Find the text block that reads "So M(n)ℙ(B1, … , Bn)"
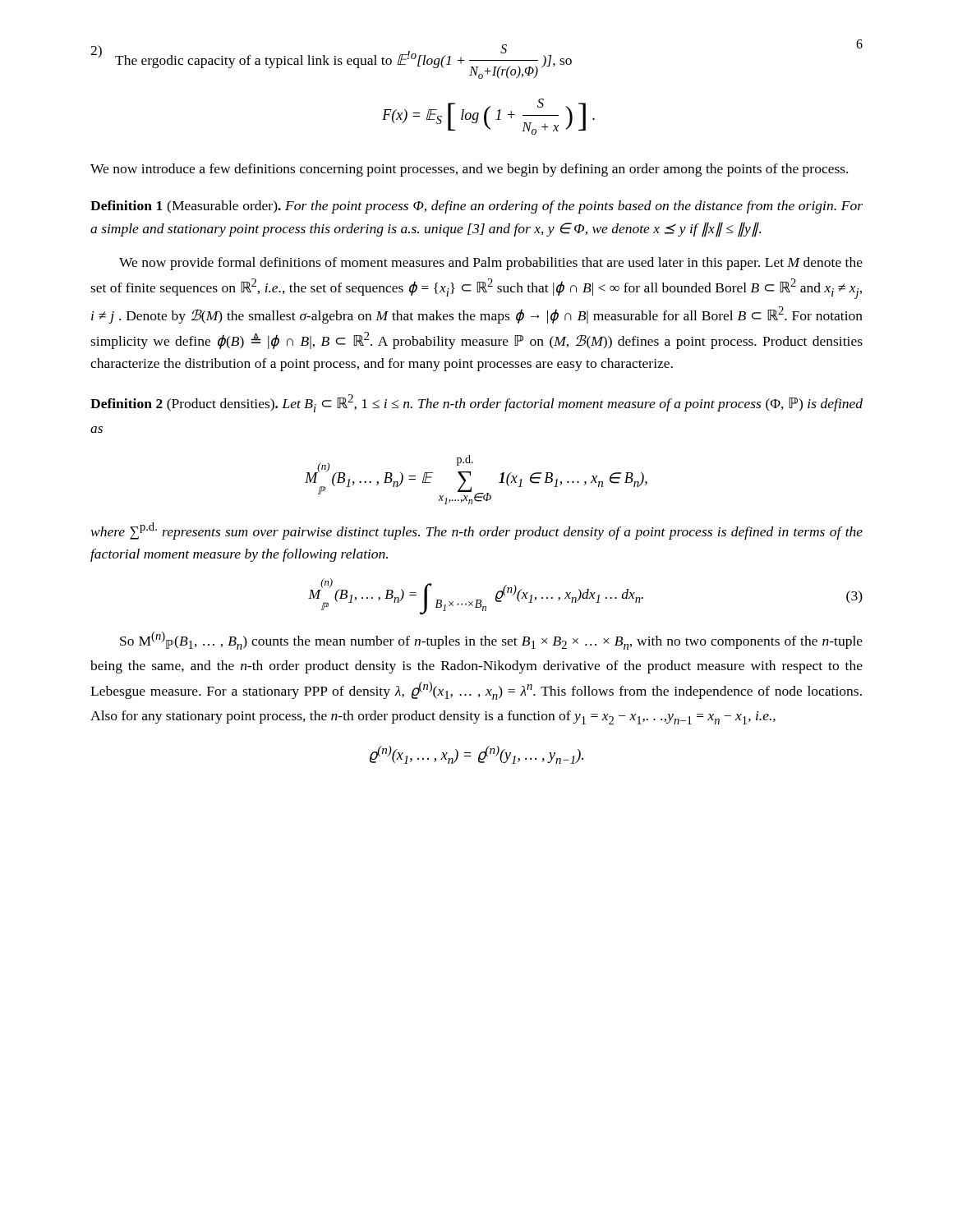Image resolution: width=953 pixels, height=1232 pixels. 476,678
